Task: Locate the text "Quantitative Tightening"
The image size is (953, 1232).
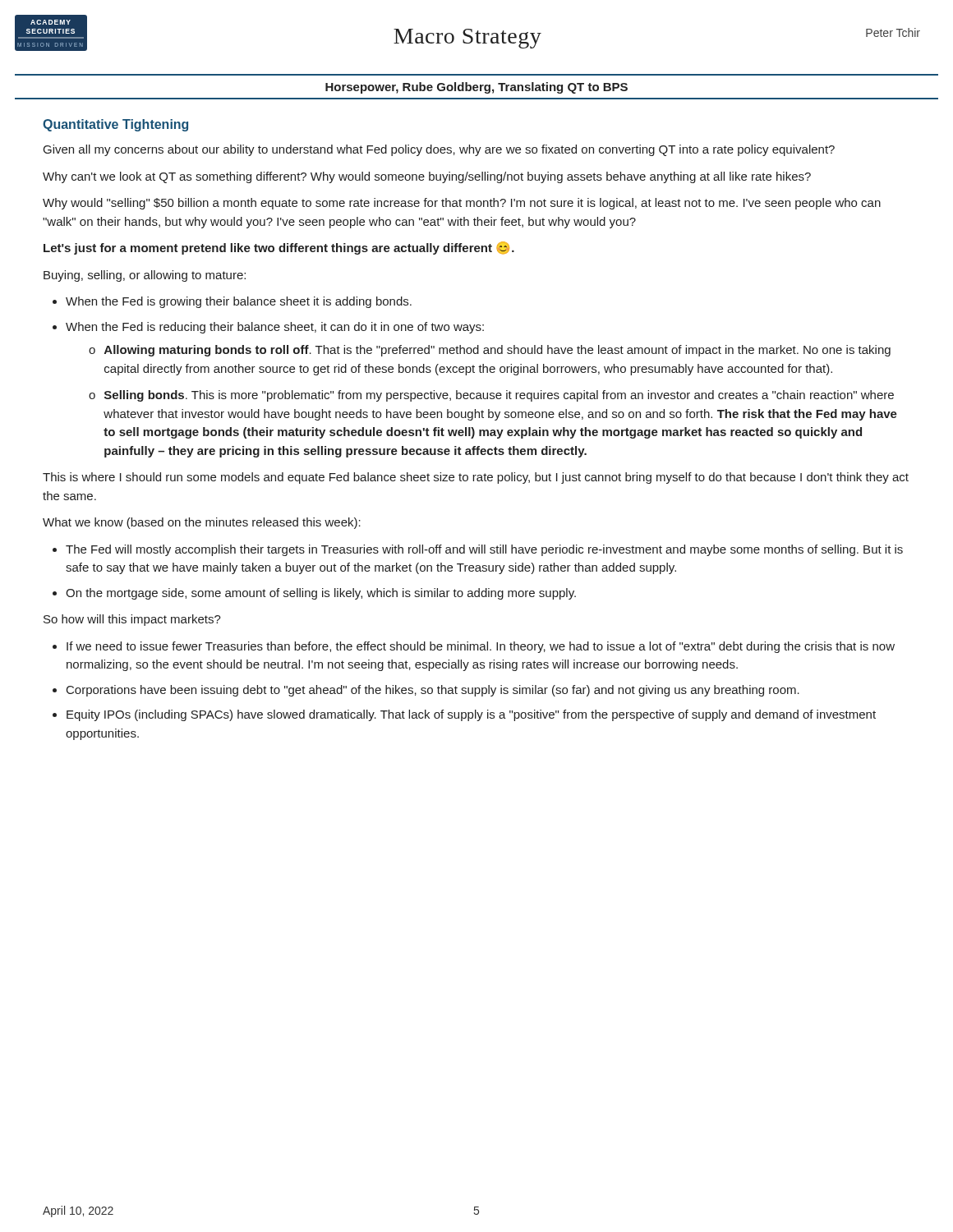Action: (116, 124)
